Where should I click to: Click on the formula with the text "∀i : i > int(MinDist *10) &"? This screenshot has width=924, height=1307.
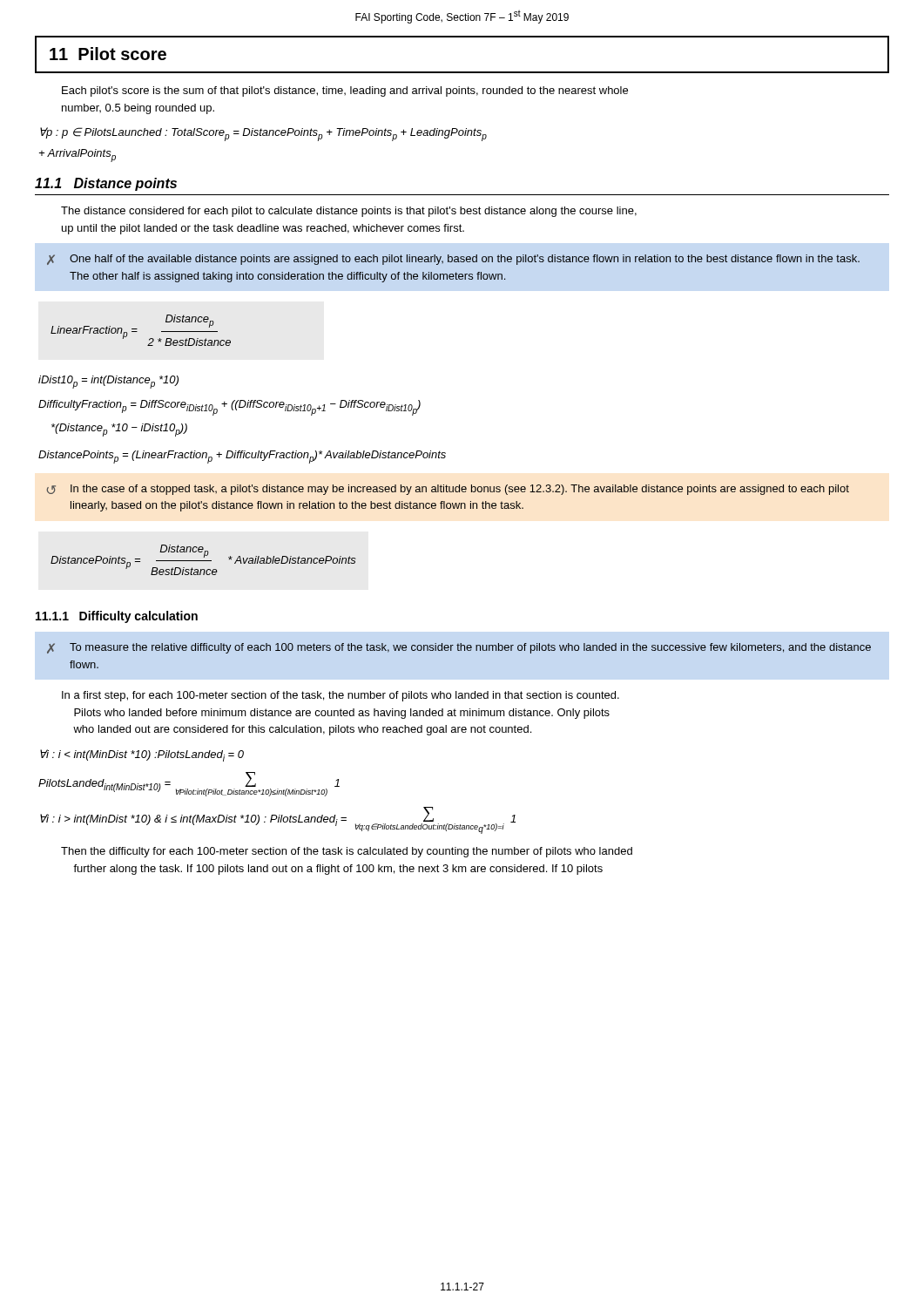tap(278, 819)
